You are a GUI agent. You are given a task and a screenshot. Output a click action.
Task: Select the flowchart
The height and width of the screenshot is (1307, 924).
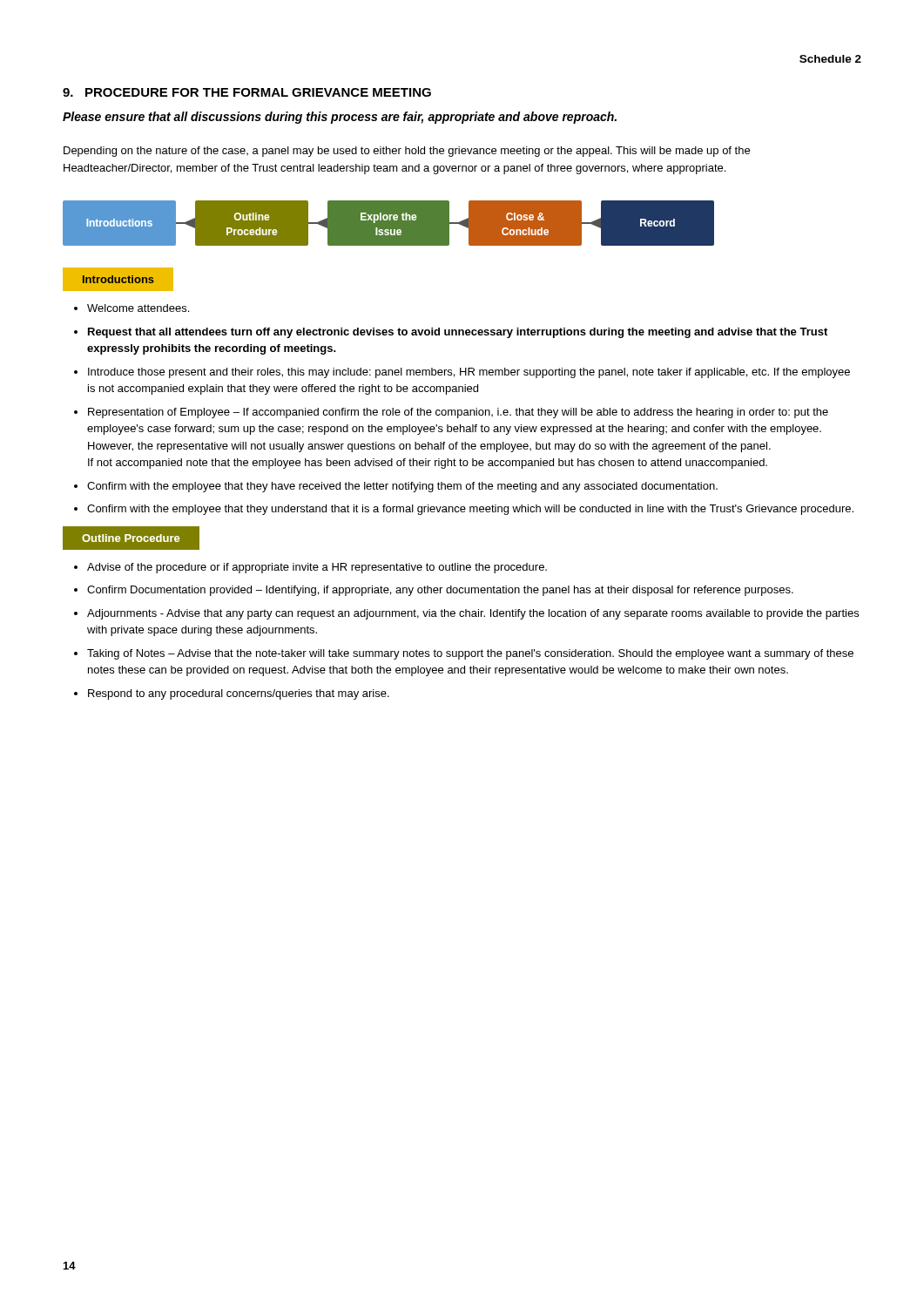point(462,228)
